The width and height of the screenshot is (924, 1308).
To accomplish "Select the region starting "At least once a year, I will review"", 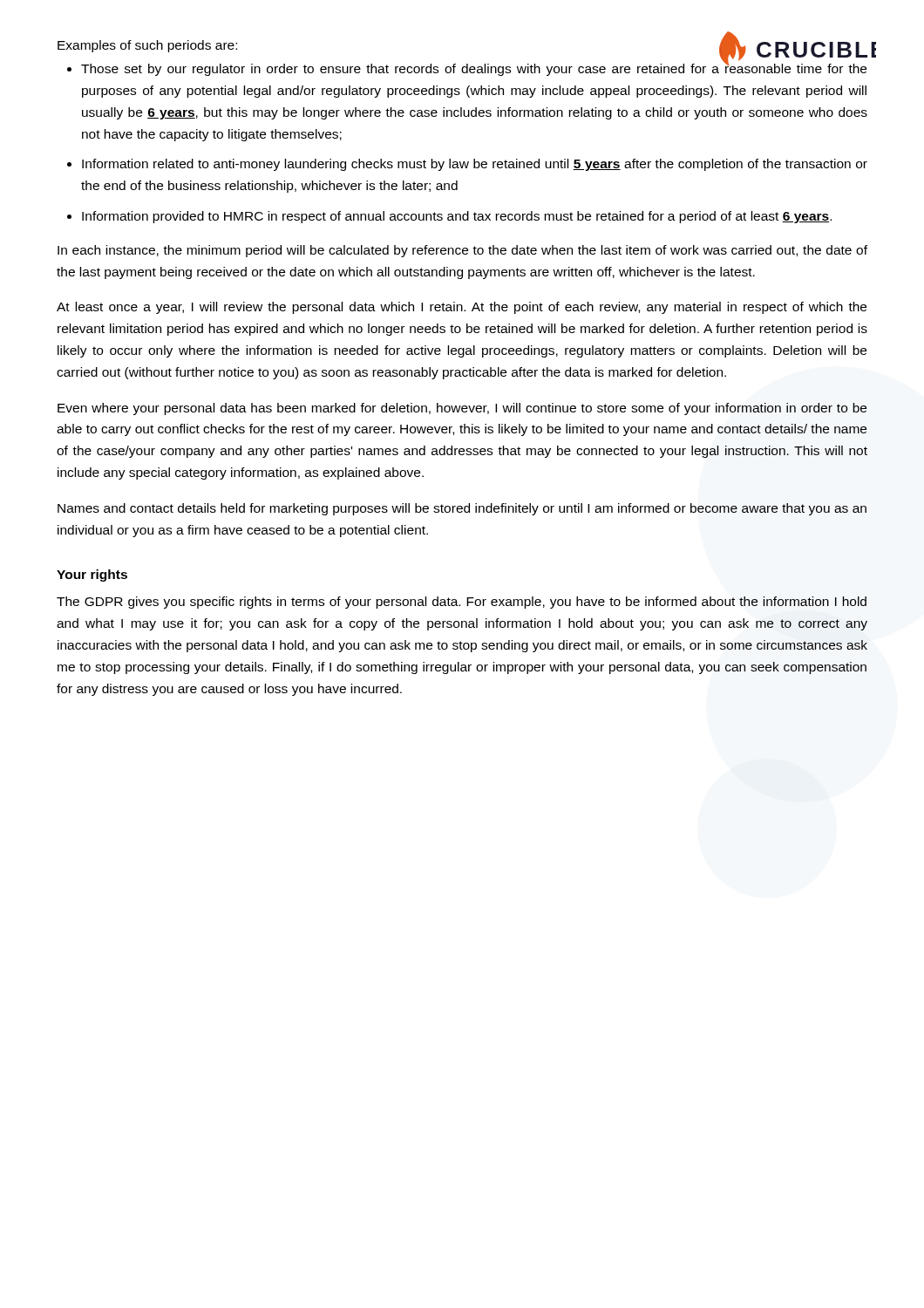I will click(462, 339).
